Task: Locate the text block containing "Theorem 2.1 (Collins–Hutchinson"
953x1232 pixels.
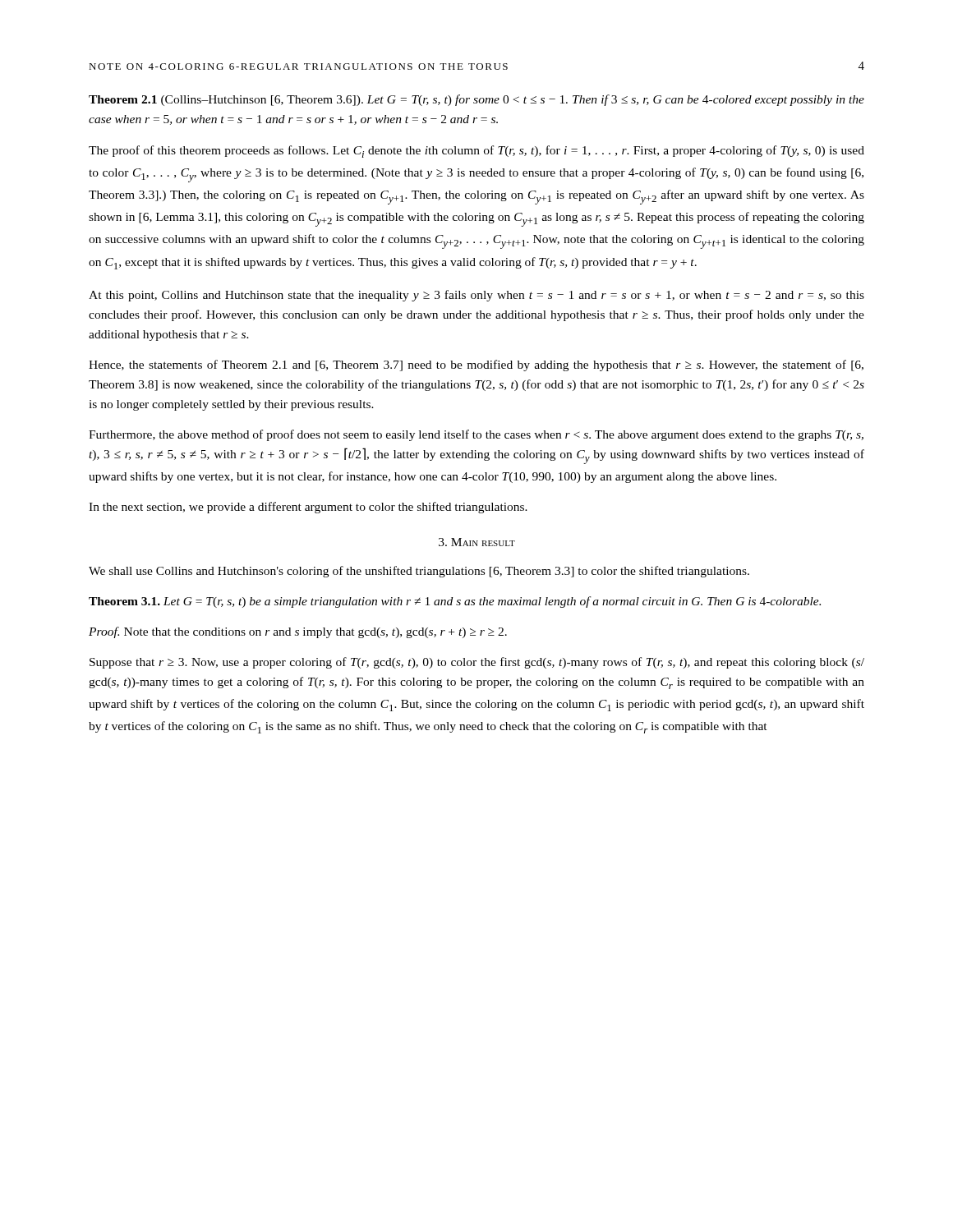Action: tap(476, 109)
